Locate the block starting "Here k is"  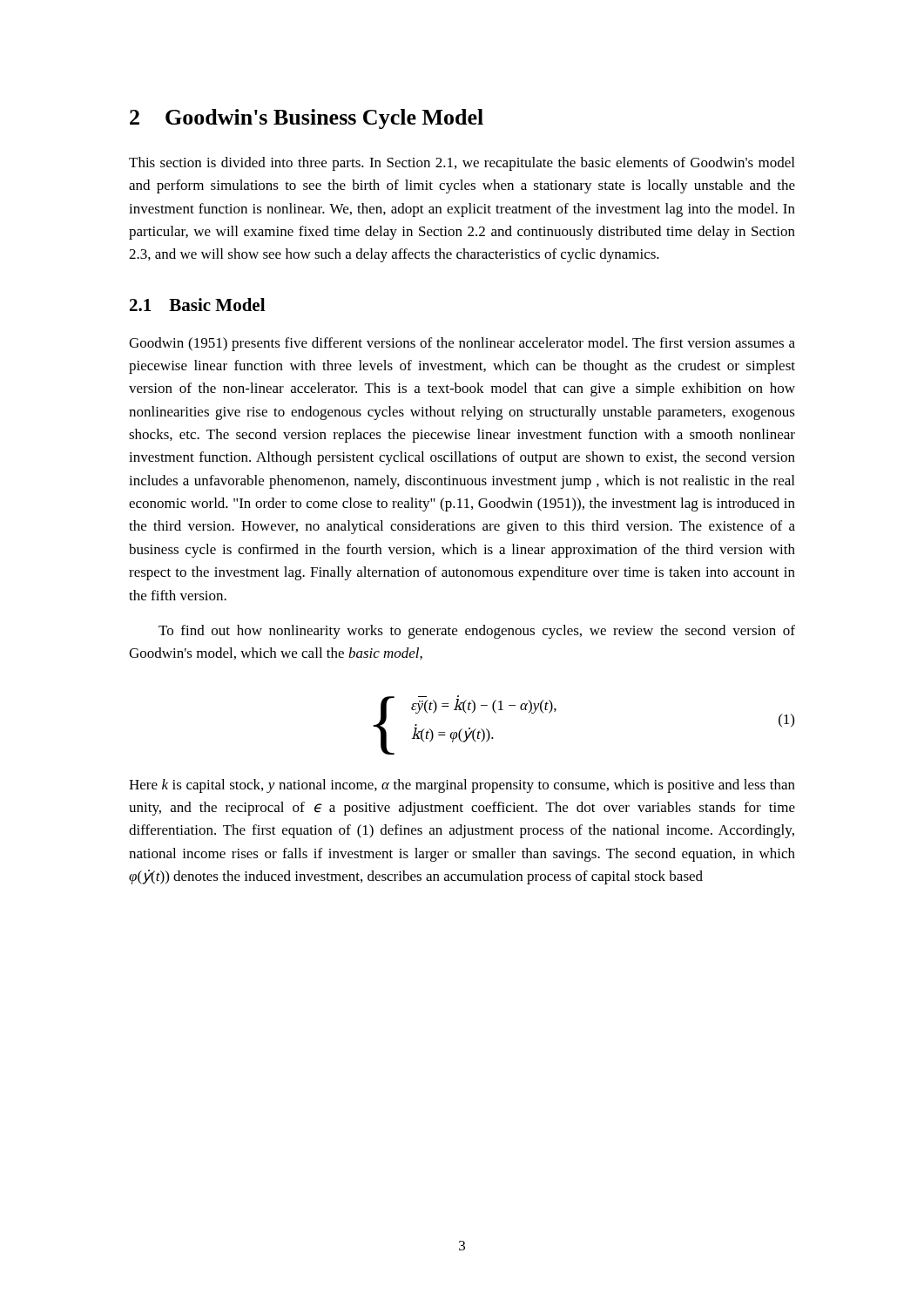pyautogui.click(x=462, y=831)
